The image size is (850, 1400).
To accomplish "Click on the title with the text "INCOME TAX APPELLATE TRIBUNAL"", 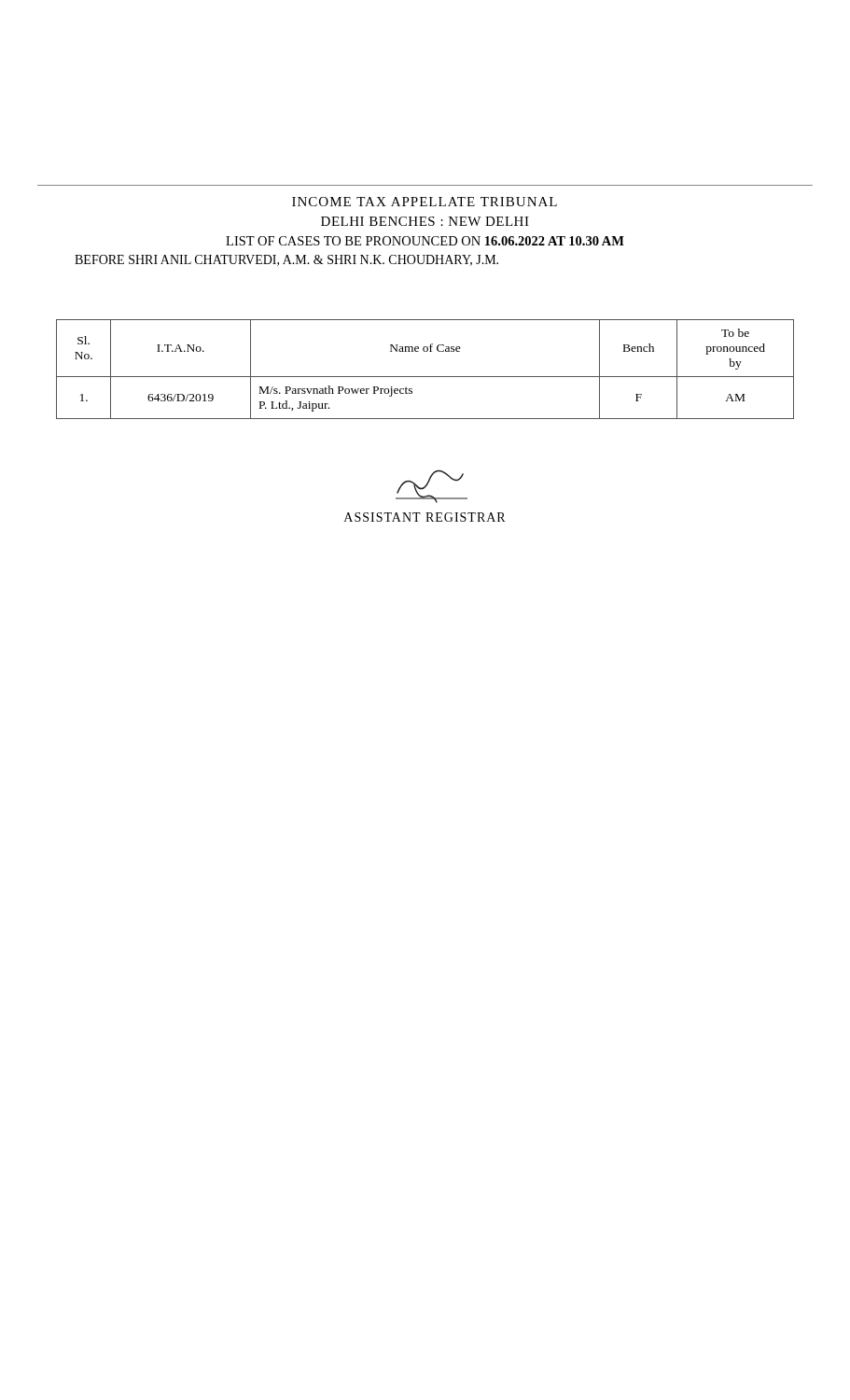I will [425, 202].
